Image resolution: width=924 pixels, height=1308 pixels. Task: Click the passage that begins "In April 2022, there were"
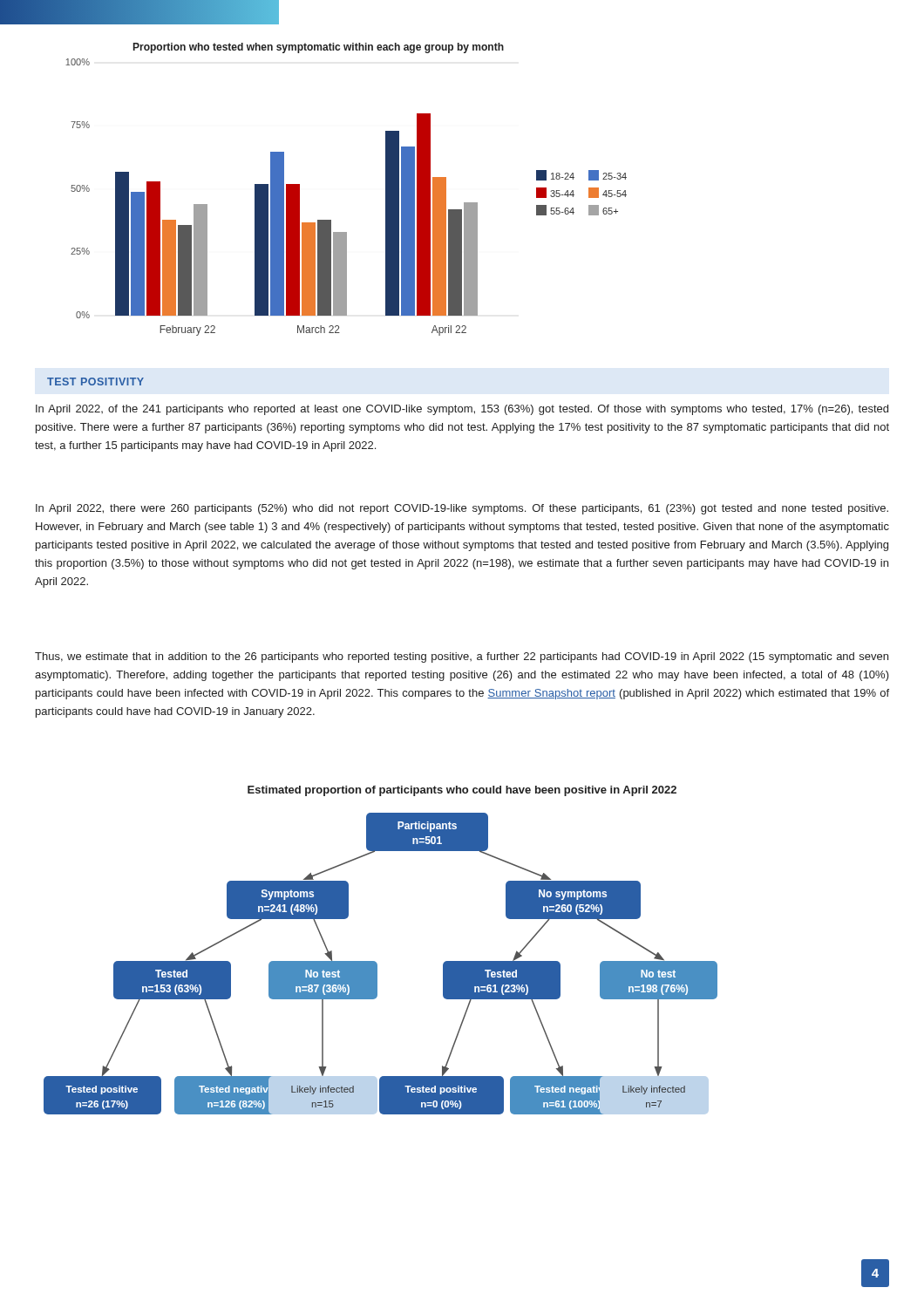point(462,545)
